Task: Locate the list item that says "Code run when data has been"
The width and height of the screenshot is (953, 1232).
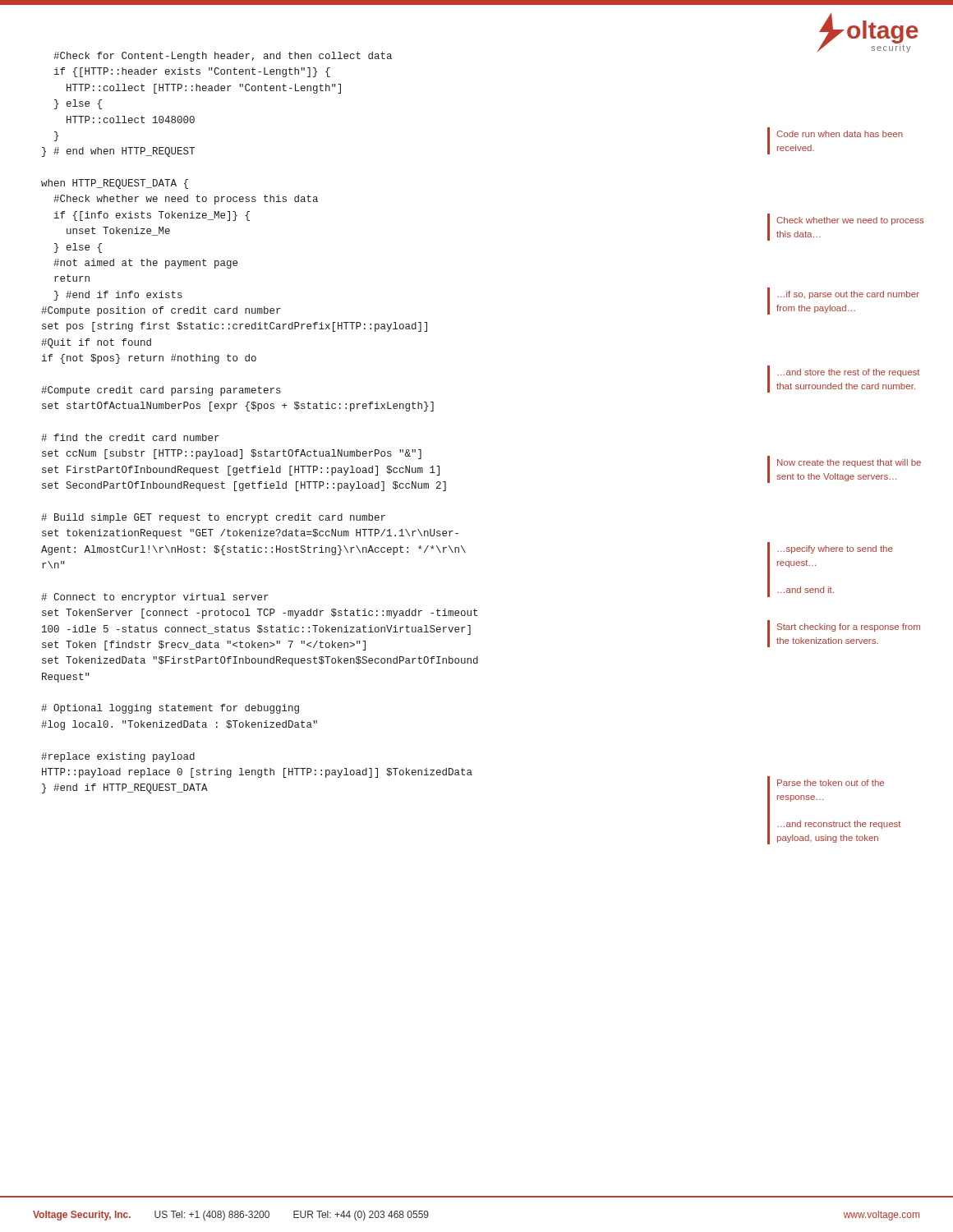Action: pos(840,141)
